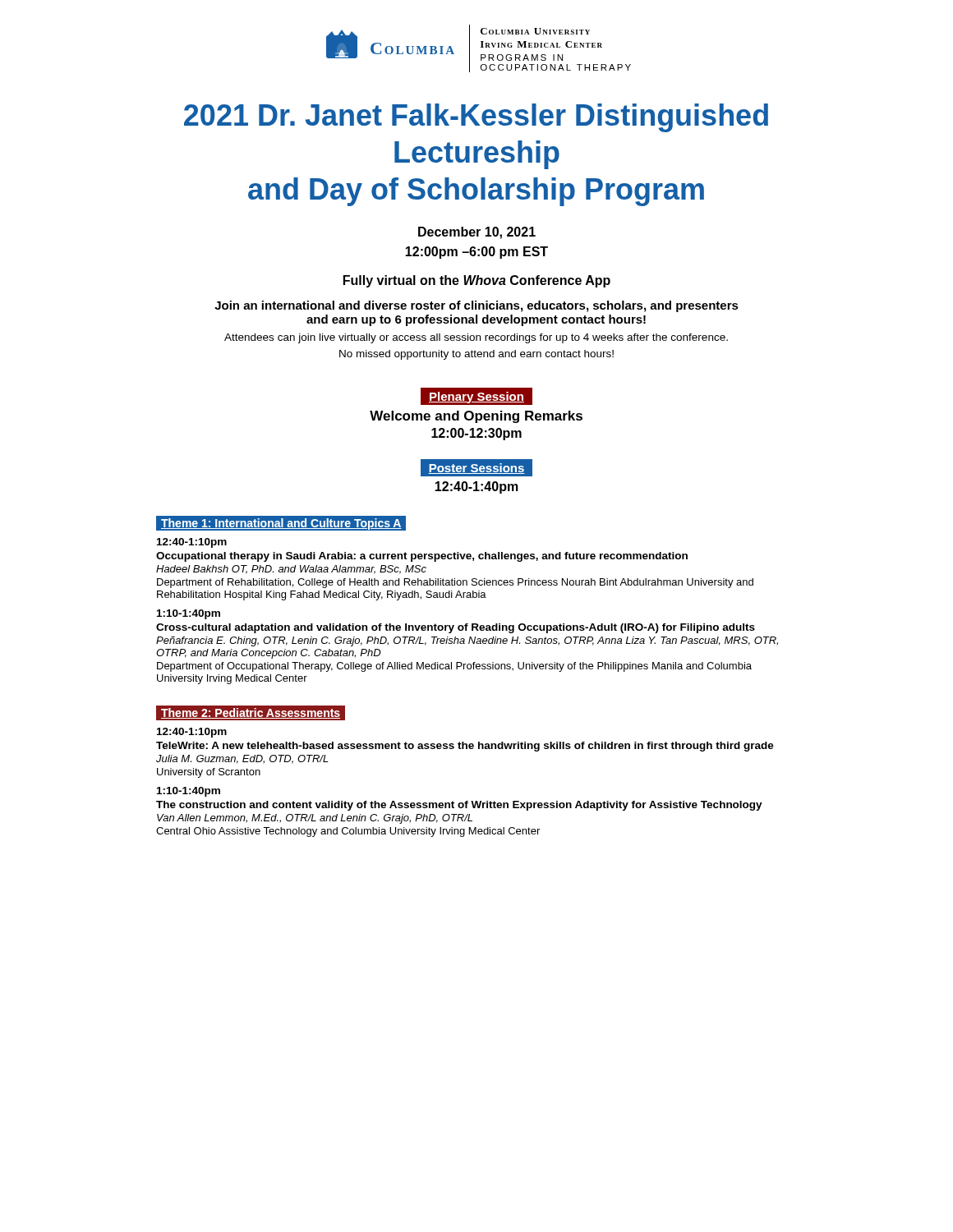Screen dimensions: 1232x953
Task: Locate the text block starting "Cross-cultural adaptation and validation"
Action: coord(456,627)
